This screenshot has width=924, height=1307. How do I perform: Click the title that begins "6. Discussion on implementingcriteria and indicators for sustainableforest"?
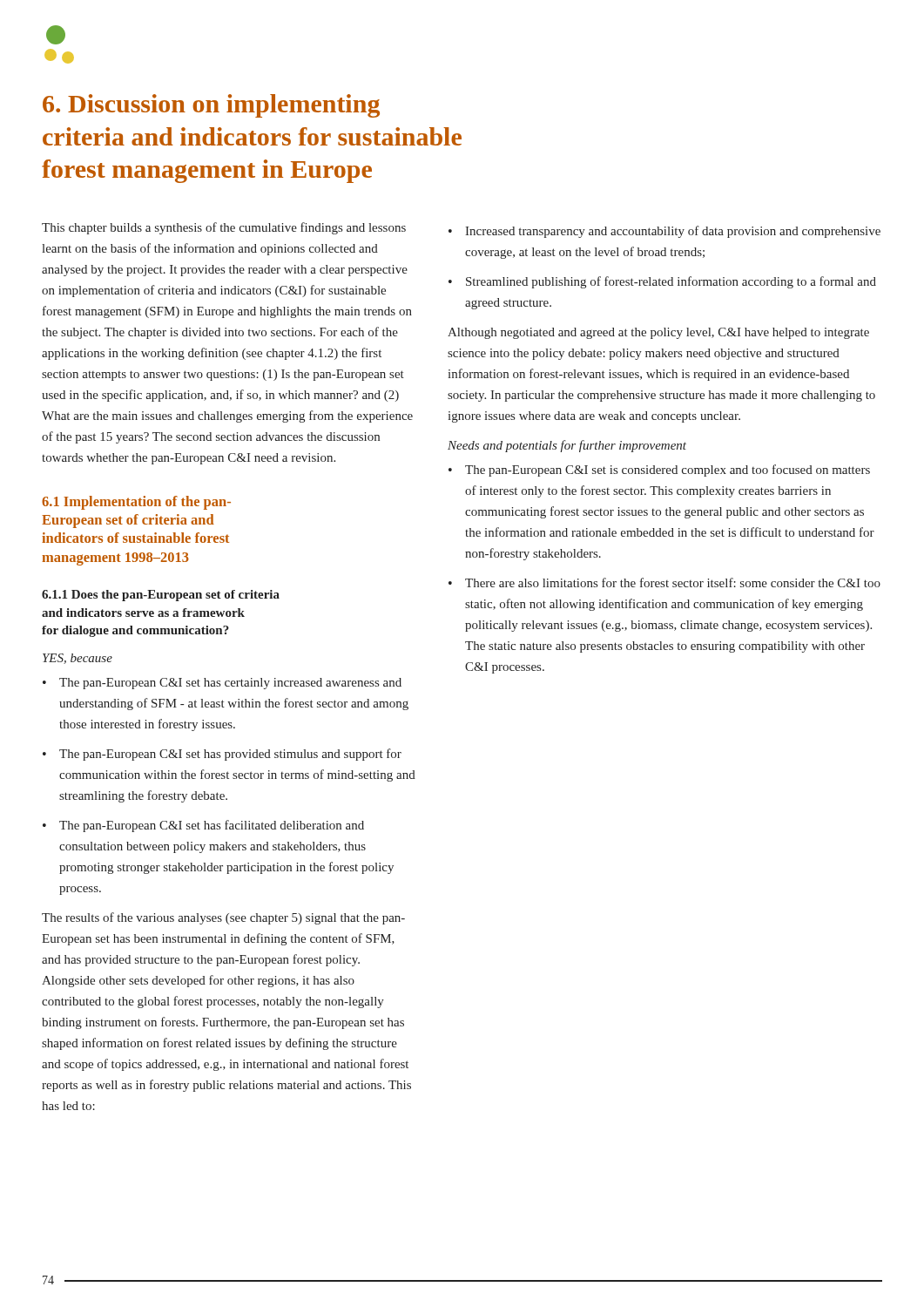click(x=462, y=136)
